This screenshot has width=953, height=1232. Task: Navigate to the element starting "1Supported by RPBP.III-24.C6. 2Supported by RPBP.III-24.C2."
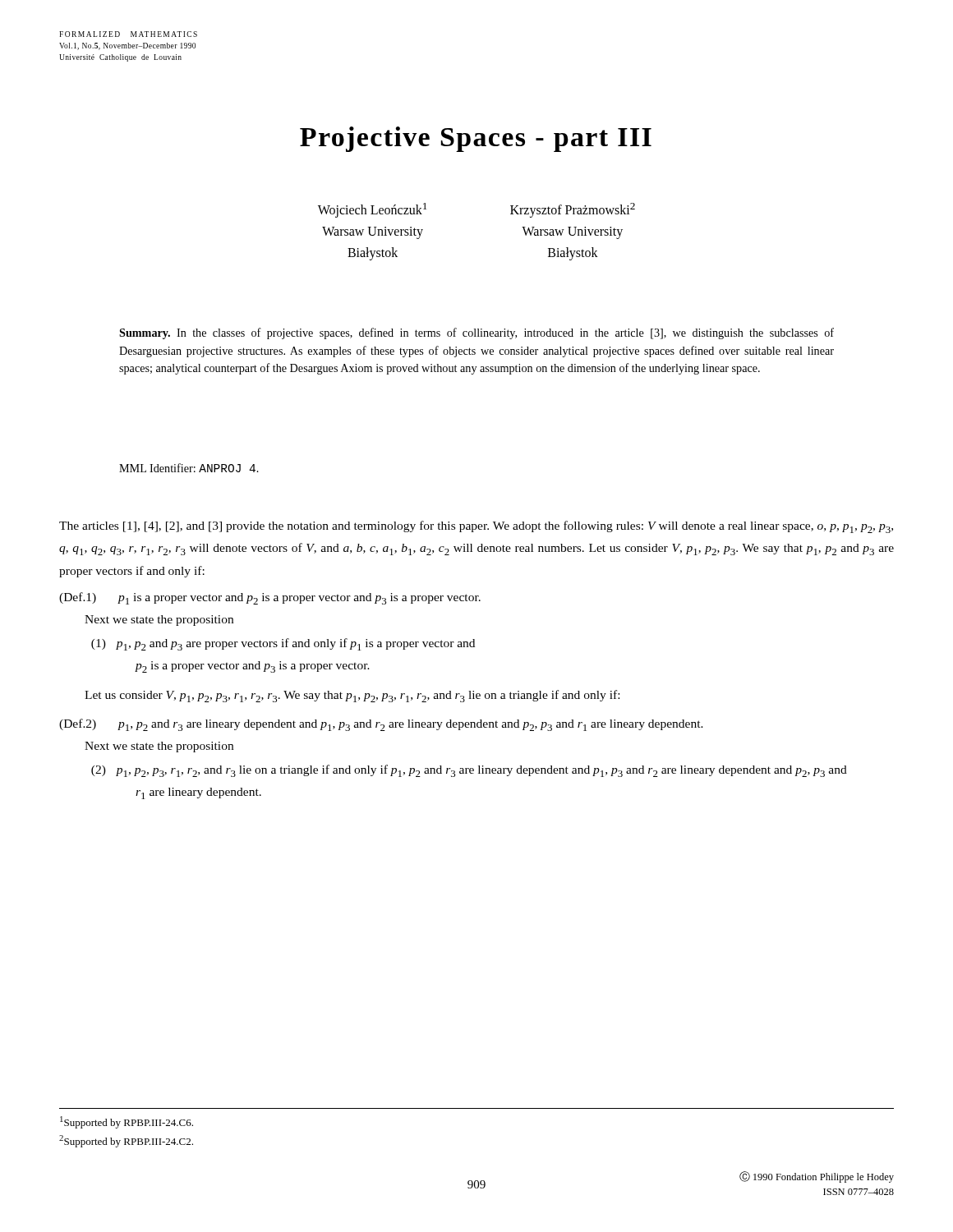[x=127, y=1131]
